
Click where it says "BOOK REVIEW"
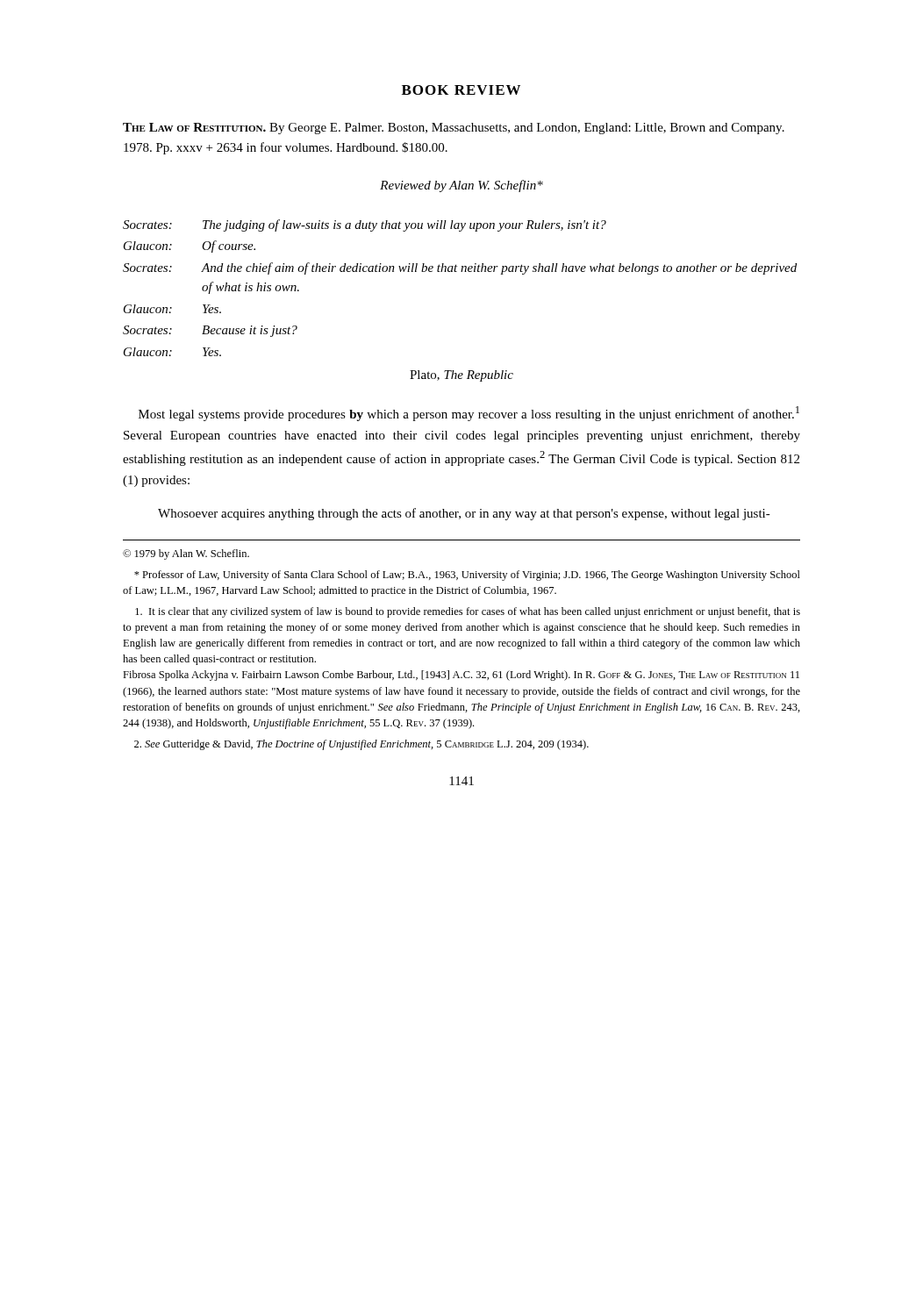tap(462, 90)
